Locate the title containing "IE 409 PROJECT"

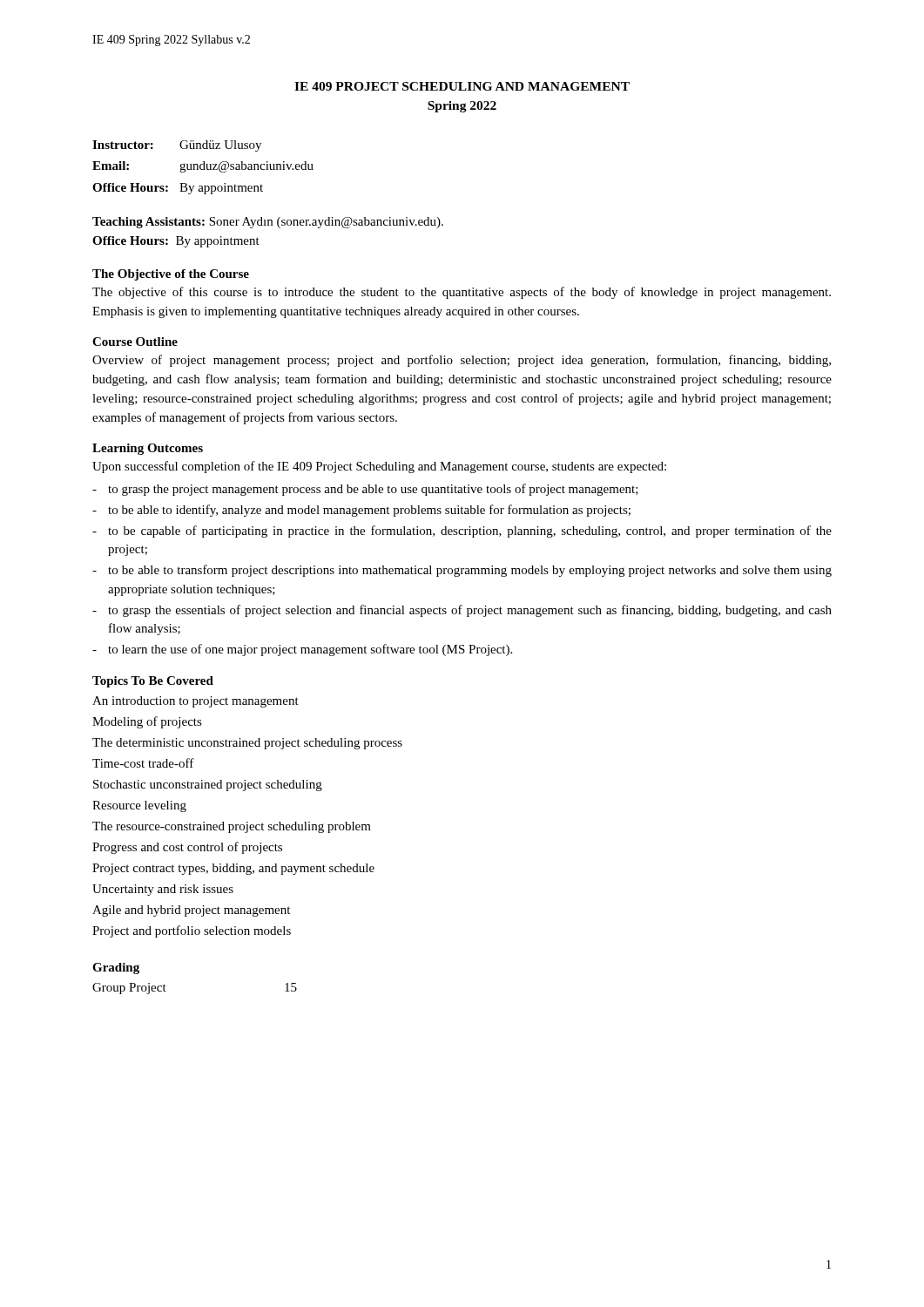pos(462,96)
